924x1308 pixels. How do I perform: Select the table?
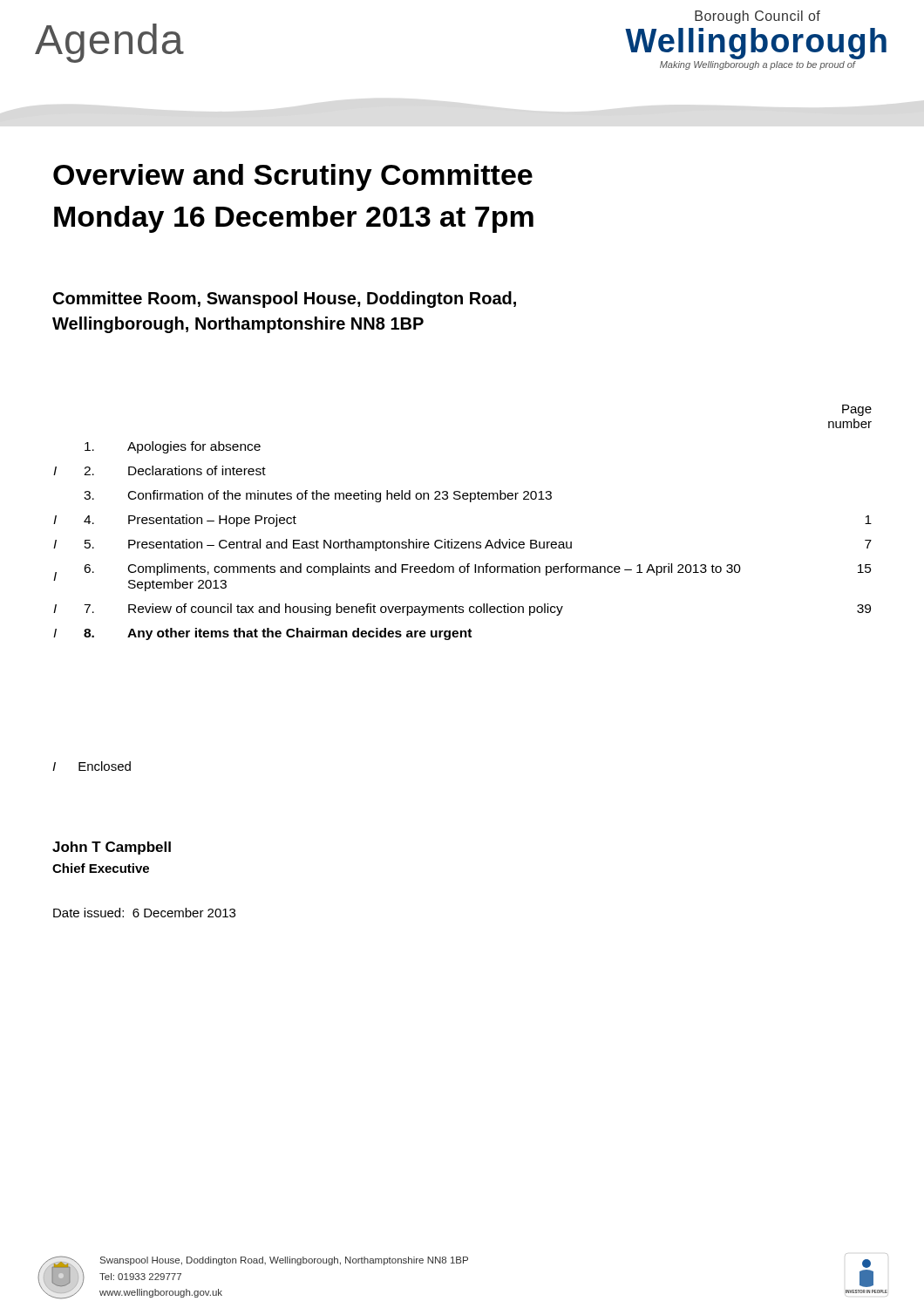[462, 521]
